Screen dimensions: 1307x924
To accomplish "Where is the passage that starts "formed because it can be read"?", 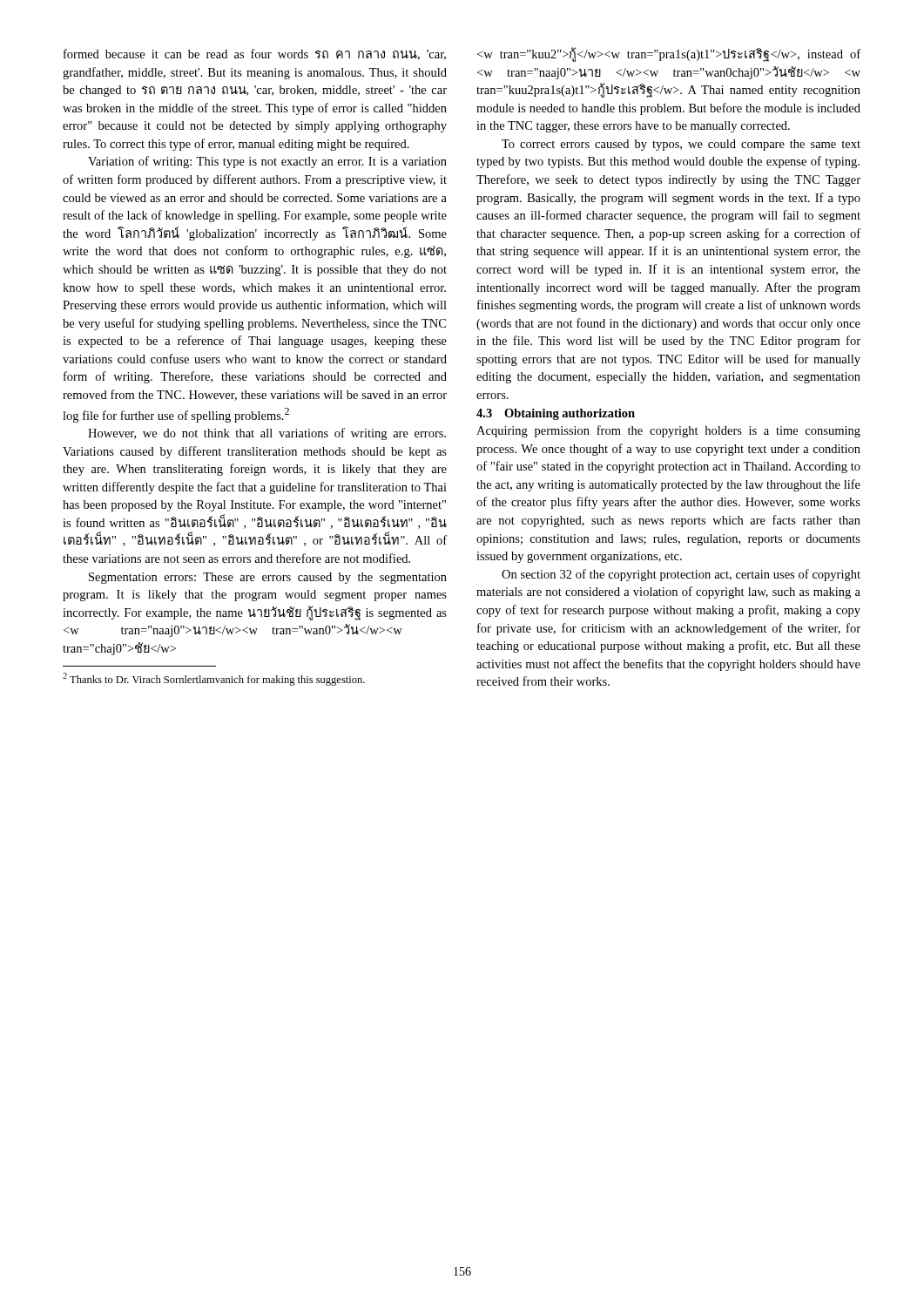I will pyautogui.click(x=255, y=99).
